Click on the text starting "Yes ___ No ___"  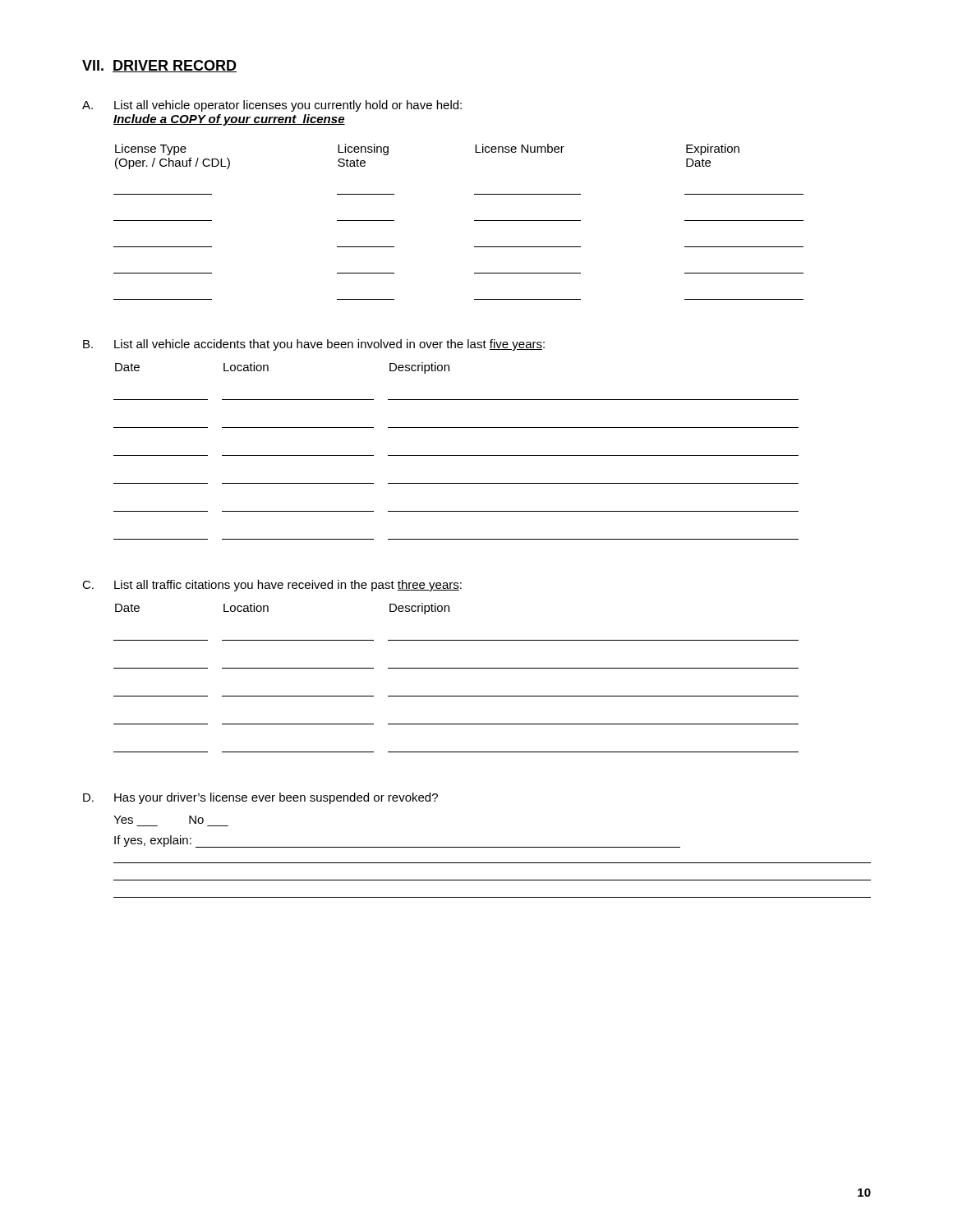[123, 820]
